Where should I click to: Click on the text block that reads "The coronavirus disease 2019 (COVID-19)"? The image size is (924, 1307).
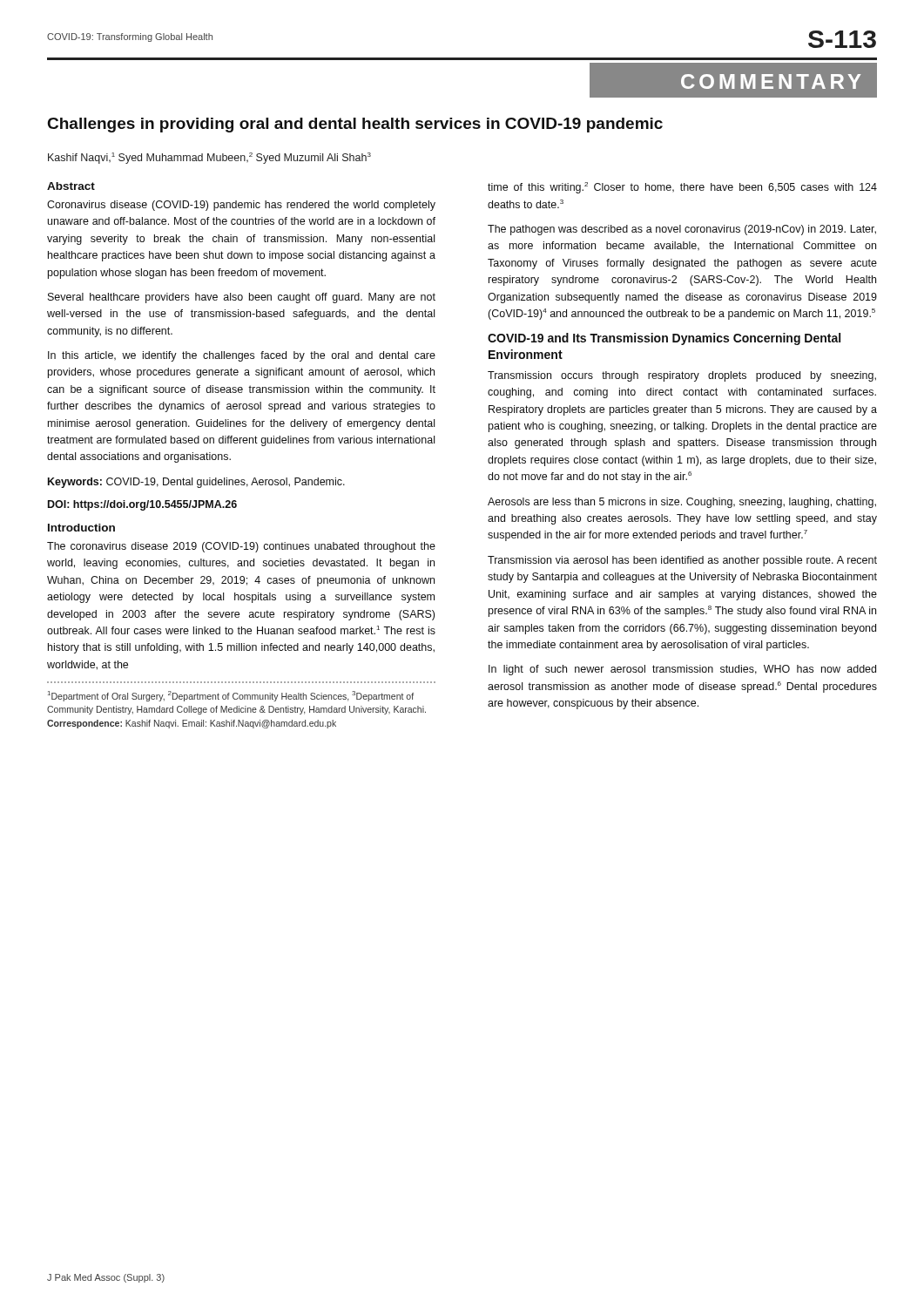(241, 605)
